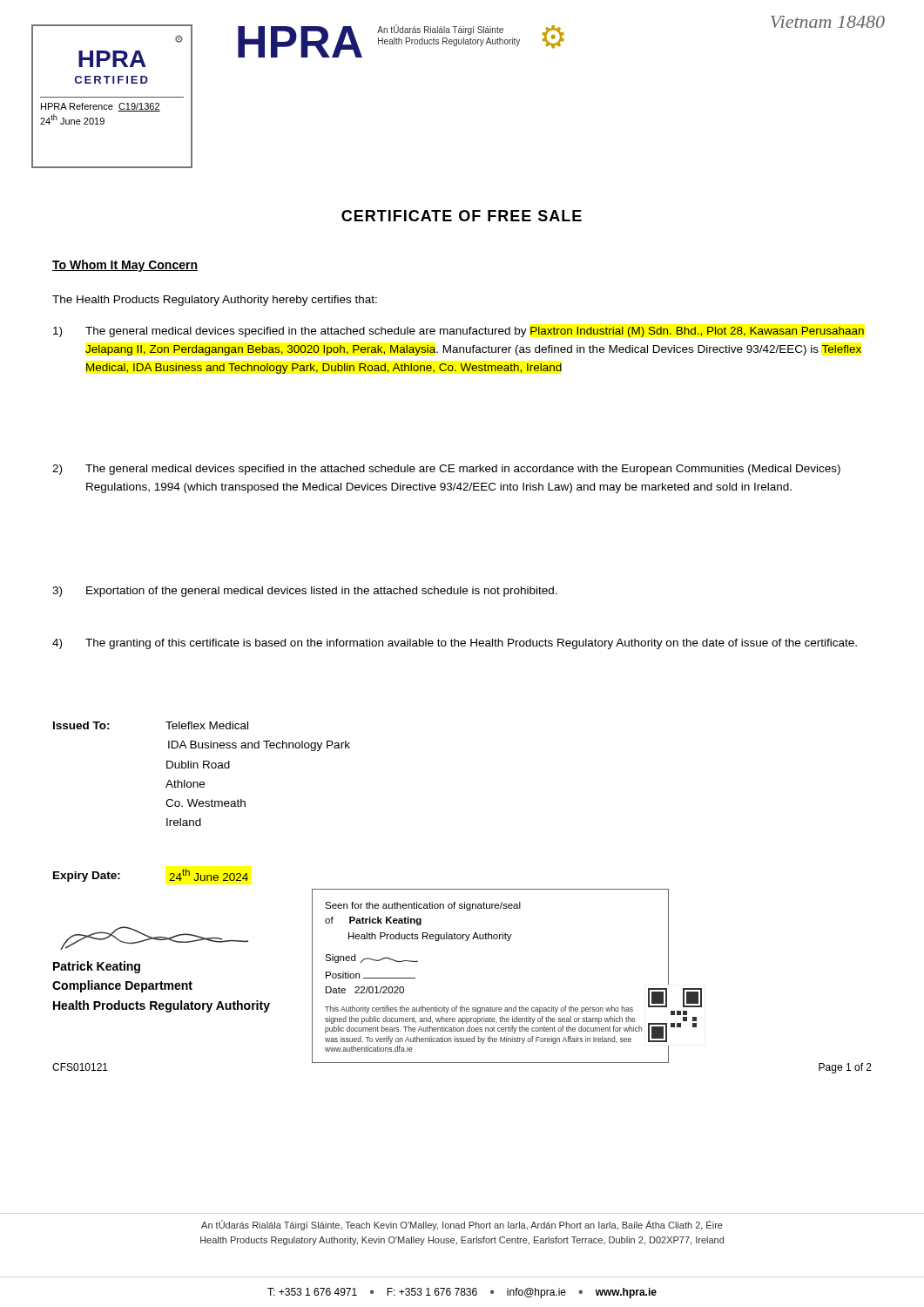Point to "To Whom It May Concern"
Image resolution: width=924 pixels, height=1307 pixels.
click(125, 265)
